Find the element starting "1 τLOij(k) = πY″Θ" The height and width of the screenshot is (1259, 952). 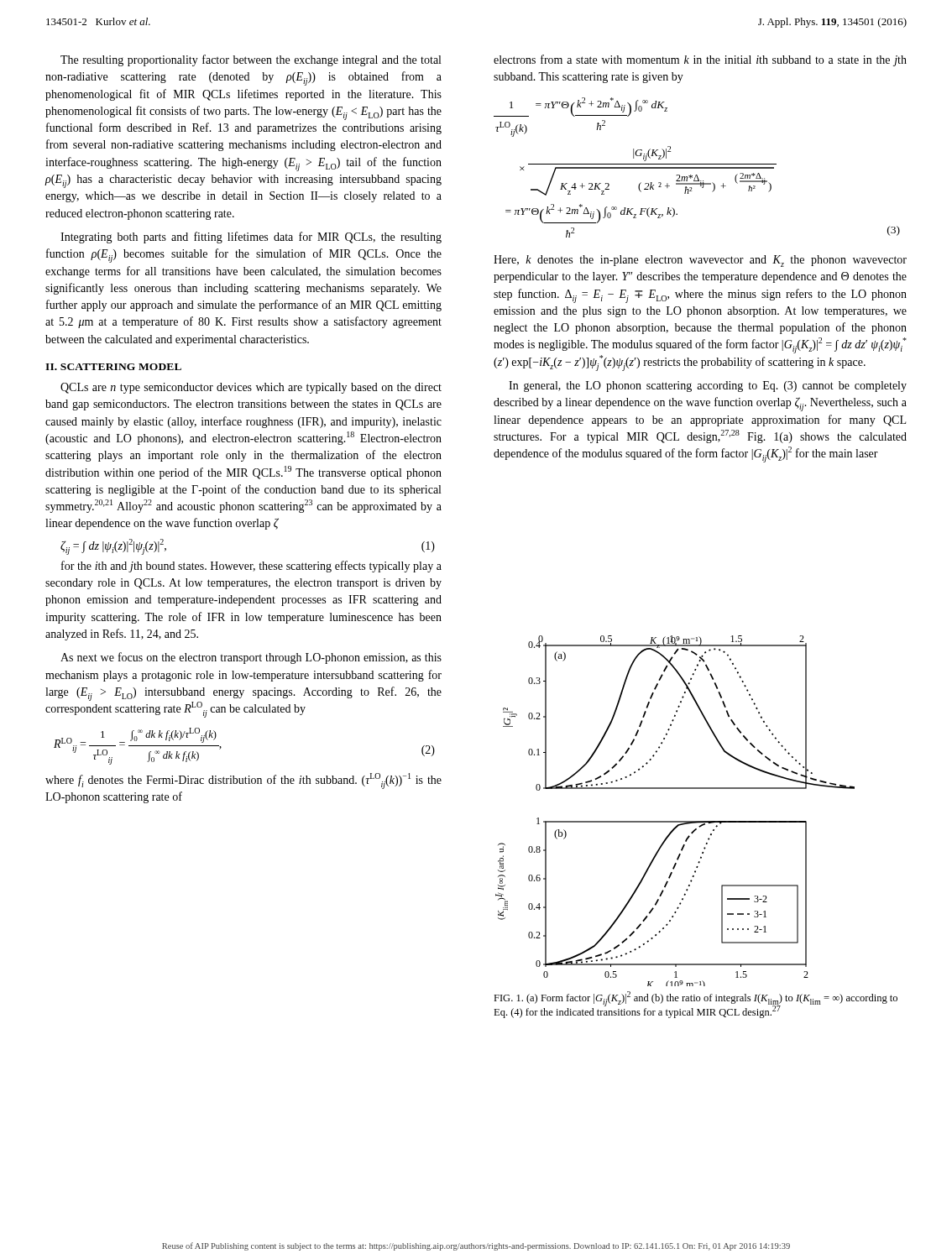(700, 169)
